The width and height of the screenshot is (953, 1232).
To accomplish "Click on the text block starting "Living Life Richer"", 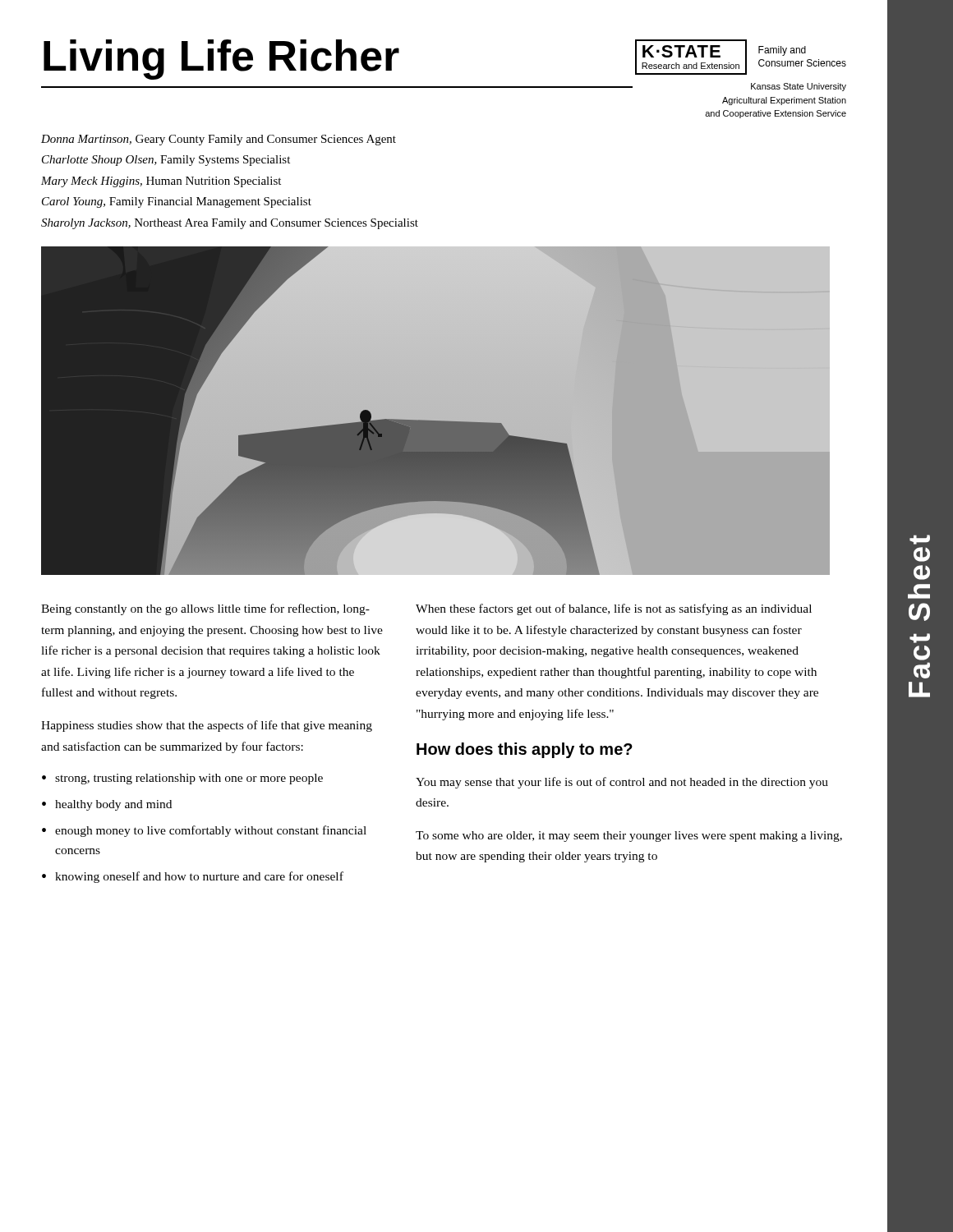I will point(337,56).
